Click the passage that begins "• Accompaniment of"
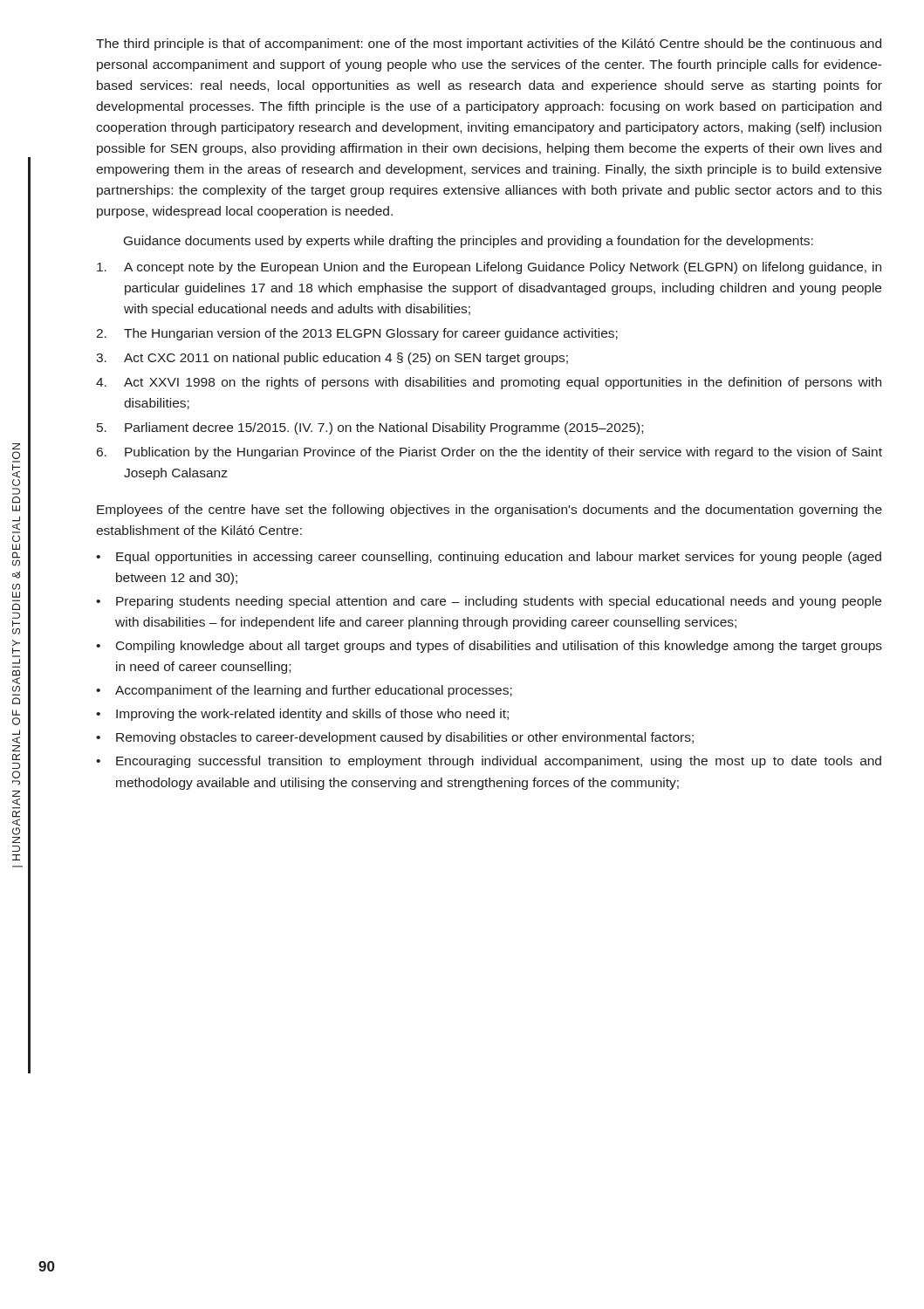The height and width of the screenshot is (1309, 924). tap(489, 691)
